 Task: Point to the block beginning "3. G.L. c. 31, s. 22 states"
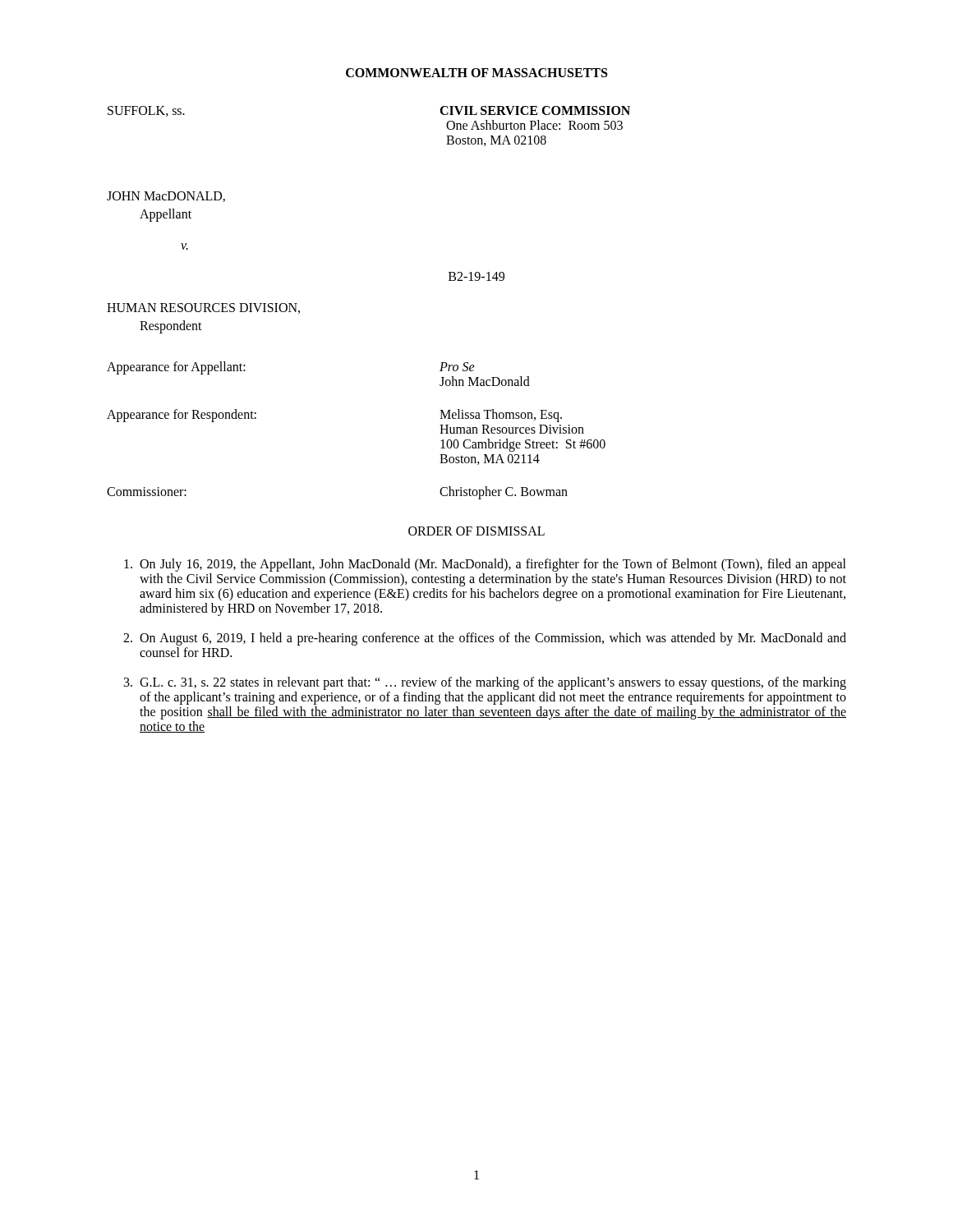tap(476, 705)
